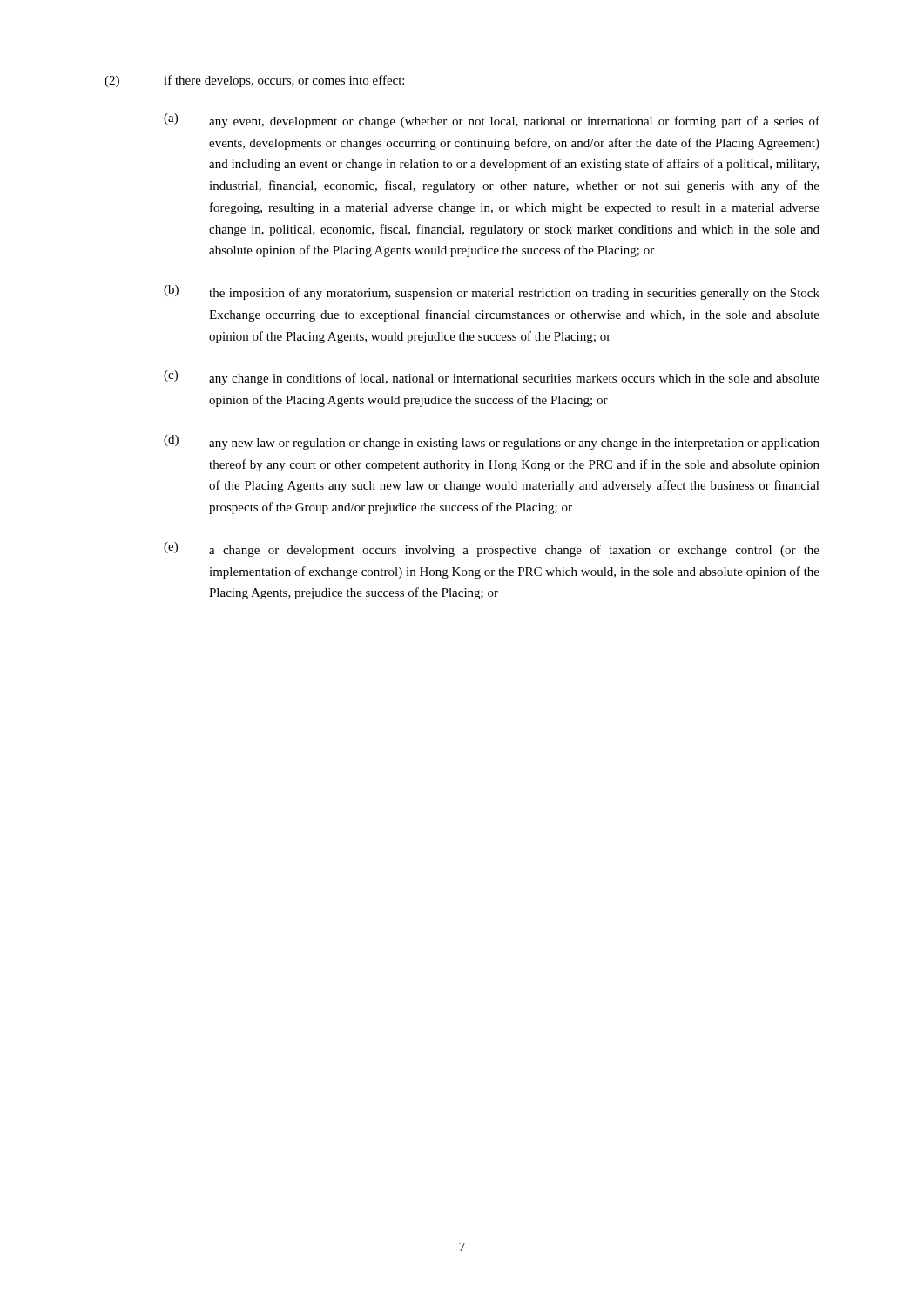Viewport: 924px width, 1307px height.
Task: Select the region starting "(c) any change in"
Action: [462, 389]
